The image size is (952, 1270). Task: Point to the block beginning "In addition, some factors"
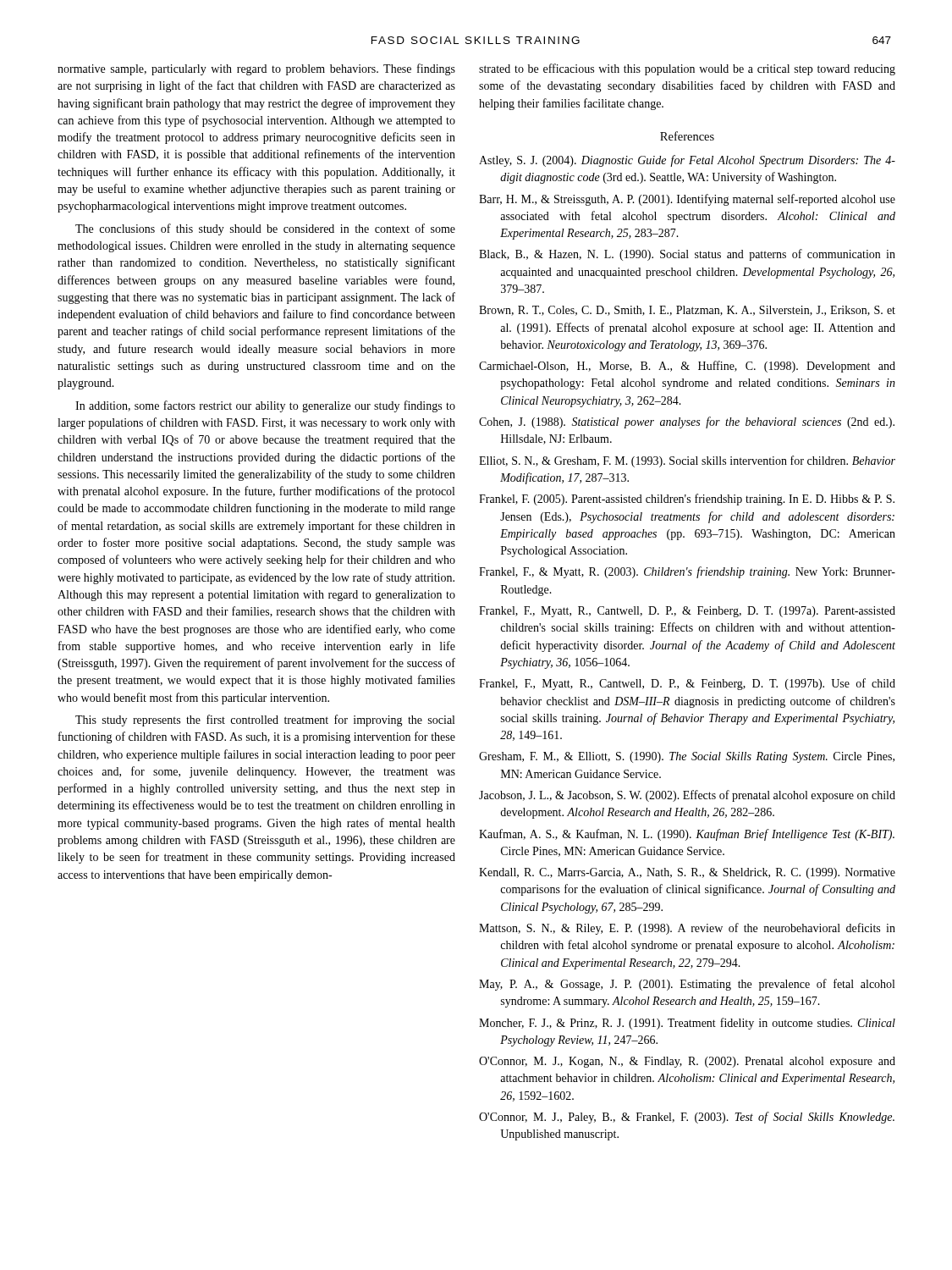pyautogui.click(x=256, y=552)
